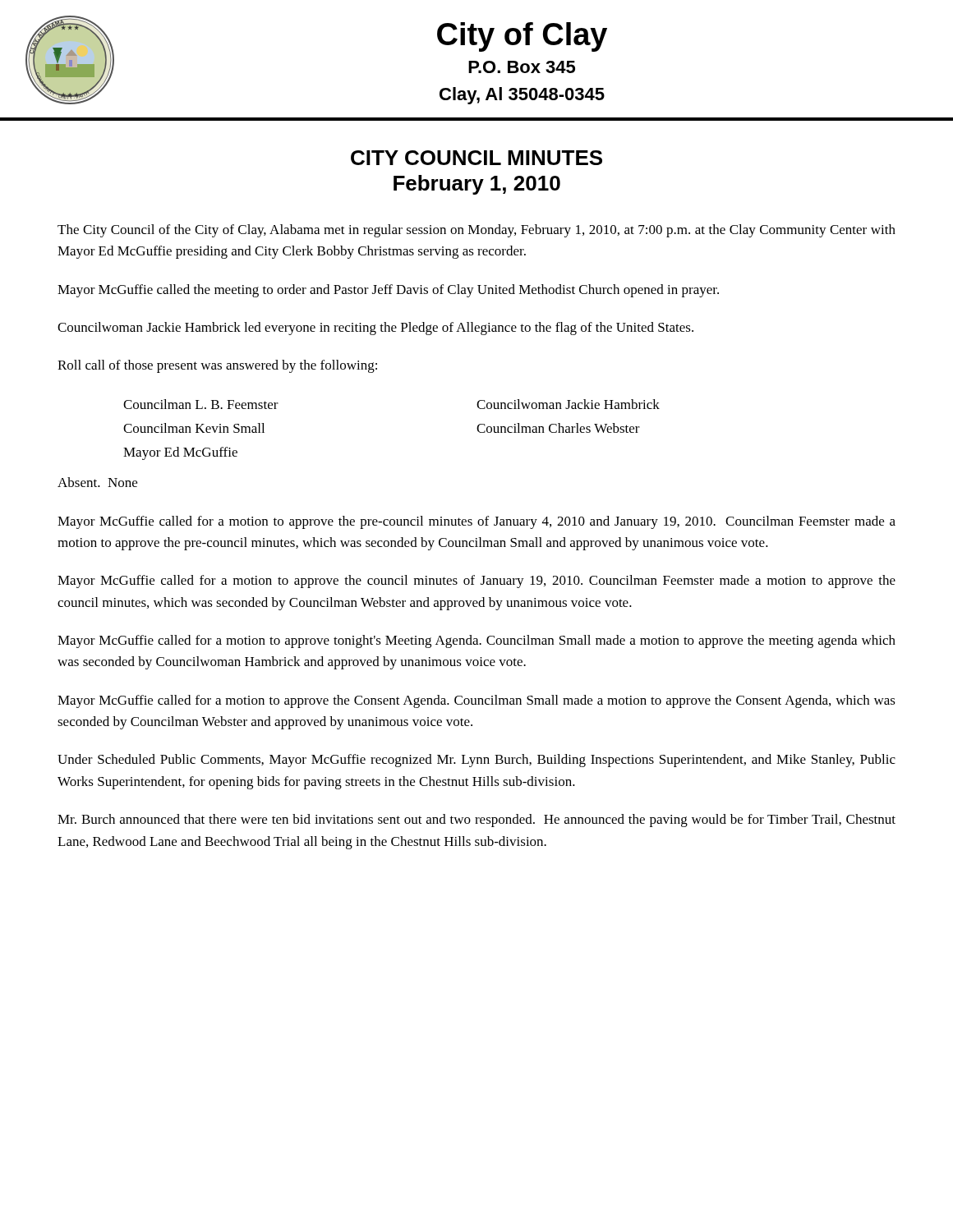Find the block starting "Under Scheduled Public Comments, Mayor McGuffie"

[x=476, y=771]
